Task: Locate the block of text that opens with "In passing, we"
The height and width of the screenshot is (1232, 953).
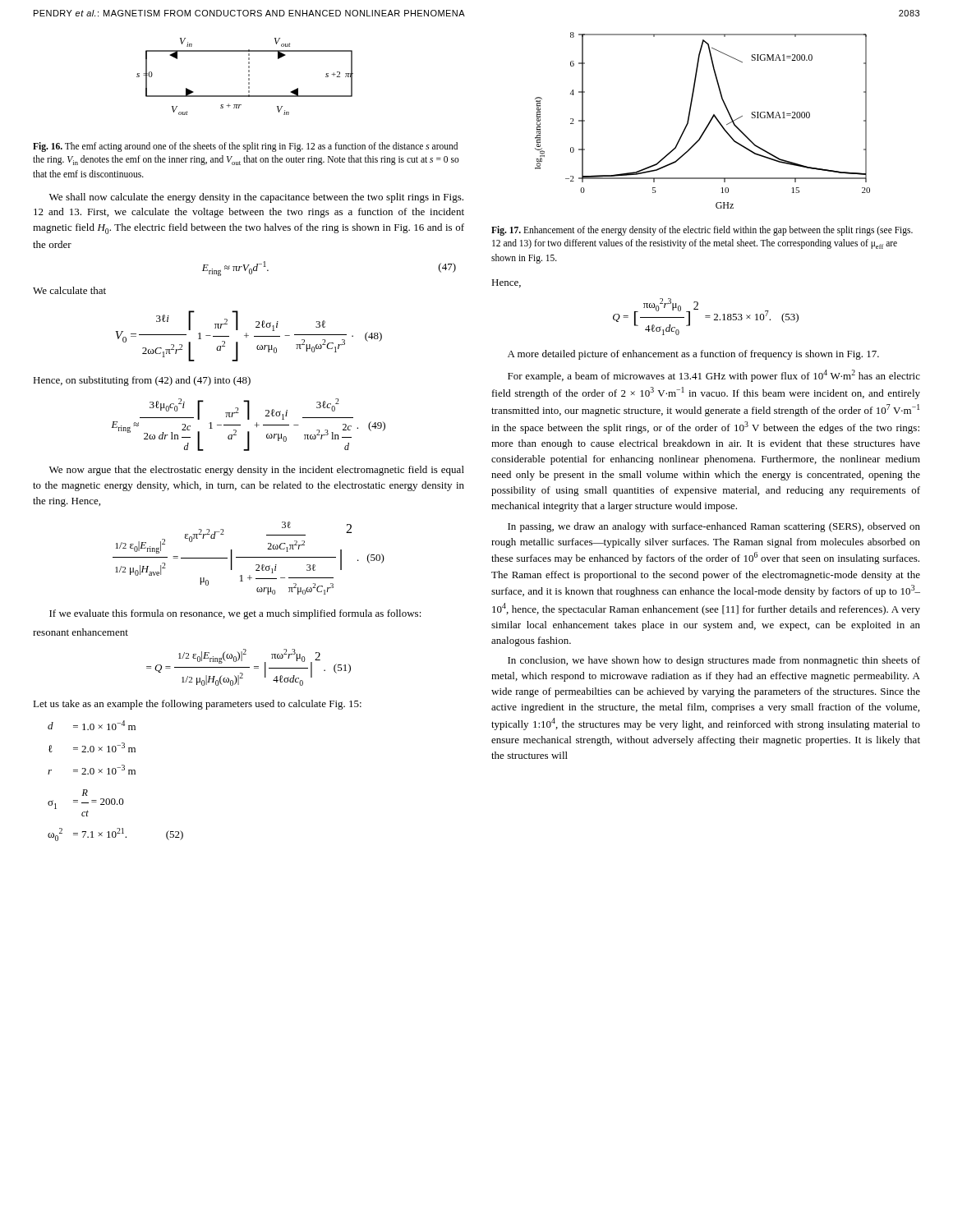Action: click(706, 583)
